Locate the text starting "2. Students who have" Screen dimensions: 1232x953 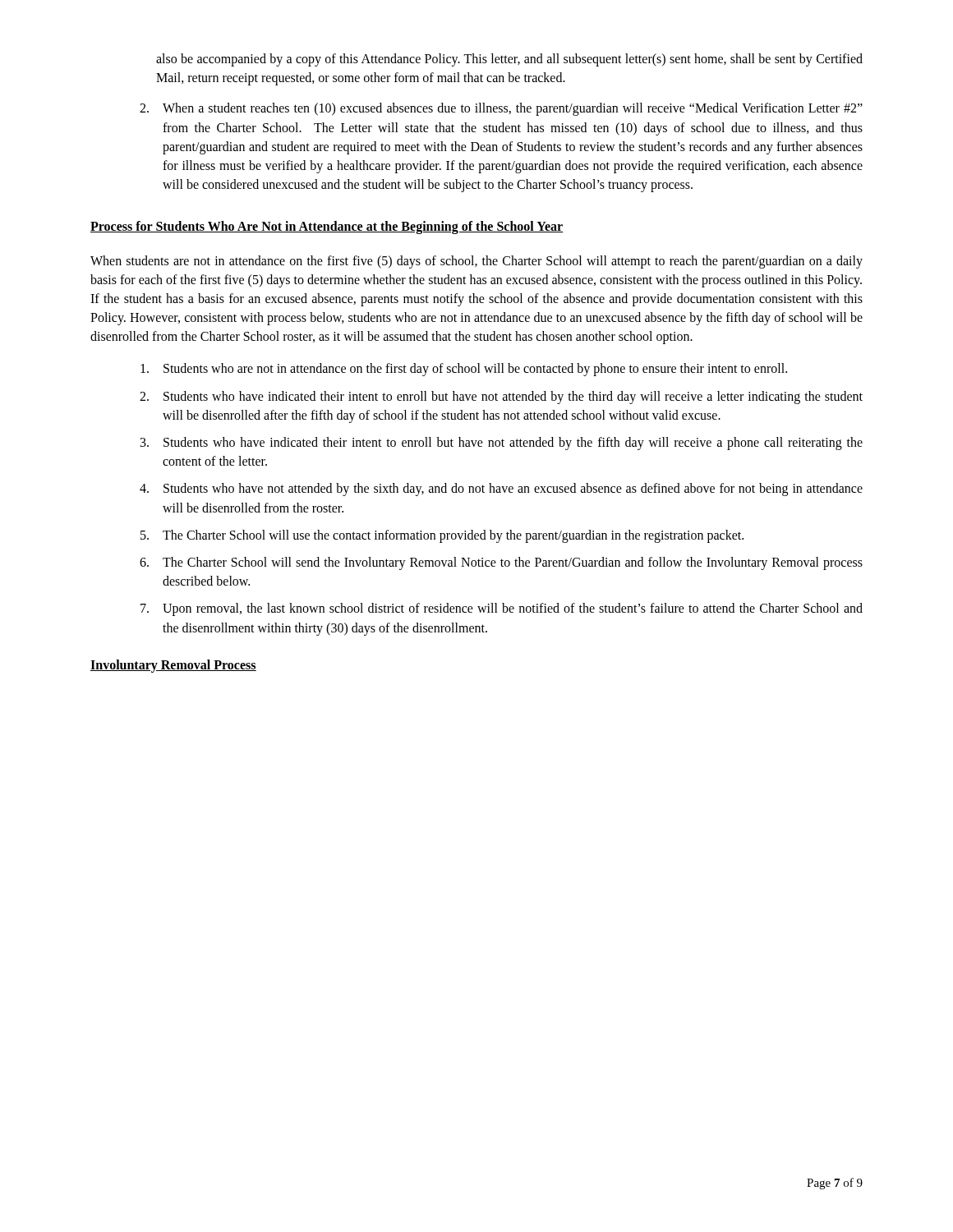click(x=501, y=406)
